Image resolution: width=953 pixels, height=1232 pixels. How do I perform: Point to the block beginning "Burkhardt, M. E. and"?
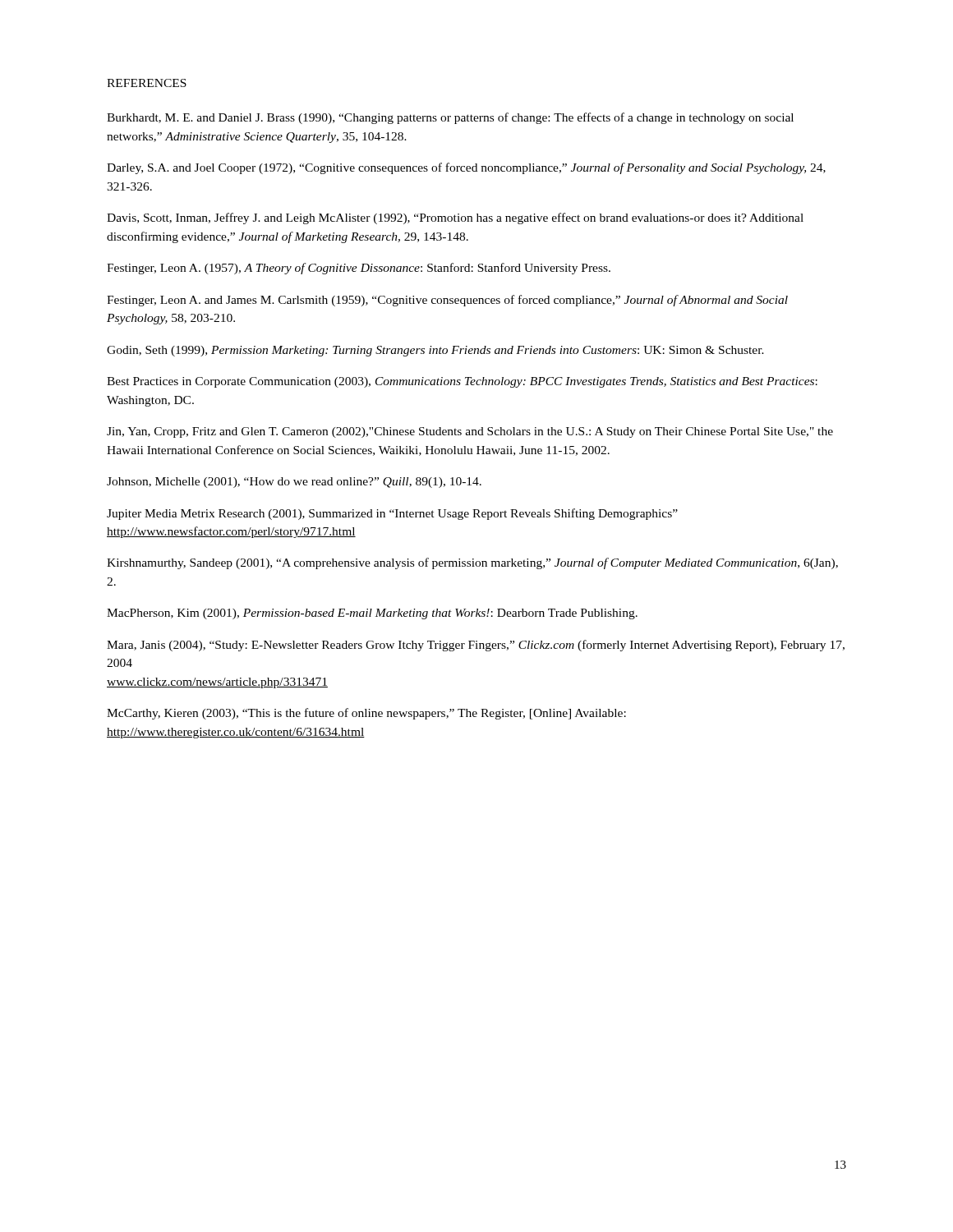coord(450,127)
